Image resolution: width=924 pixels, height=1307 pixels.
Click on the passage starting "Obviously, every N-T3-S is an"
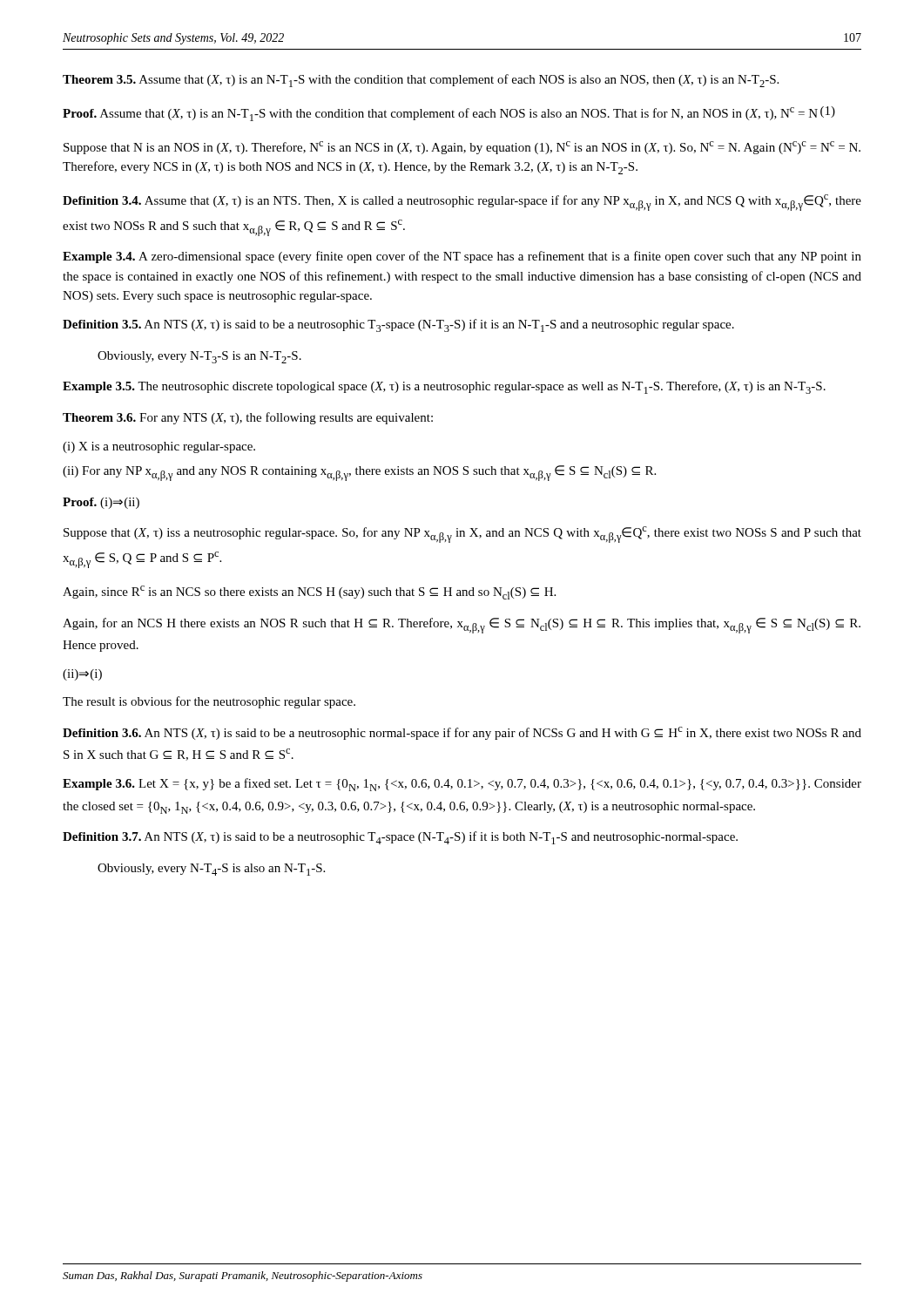coord(200,357)
